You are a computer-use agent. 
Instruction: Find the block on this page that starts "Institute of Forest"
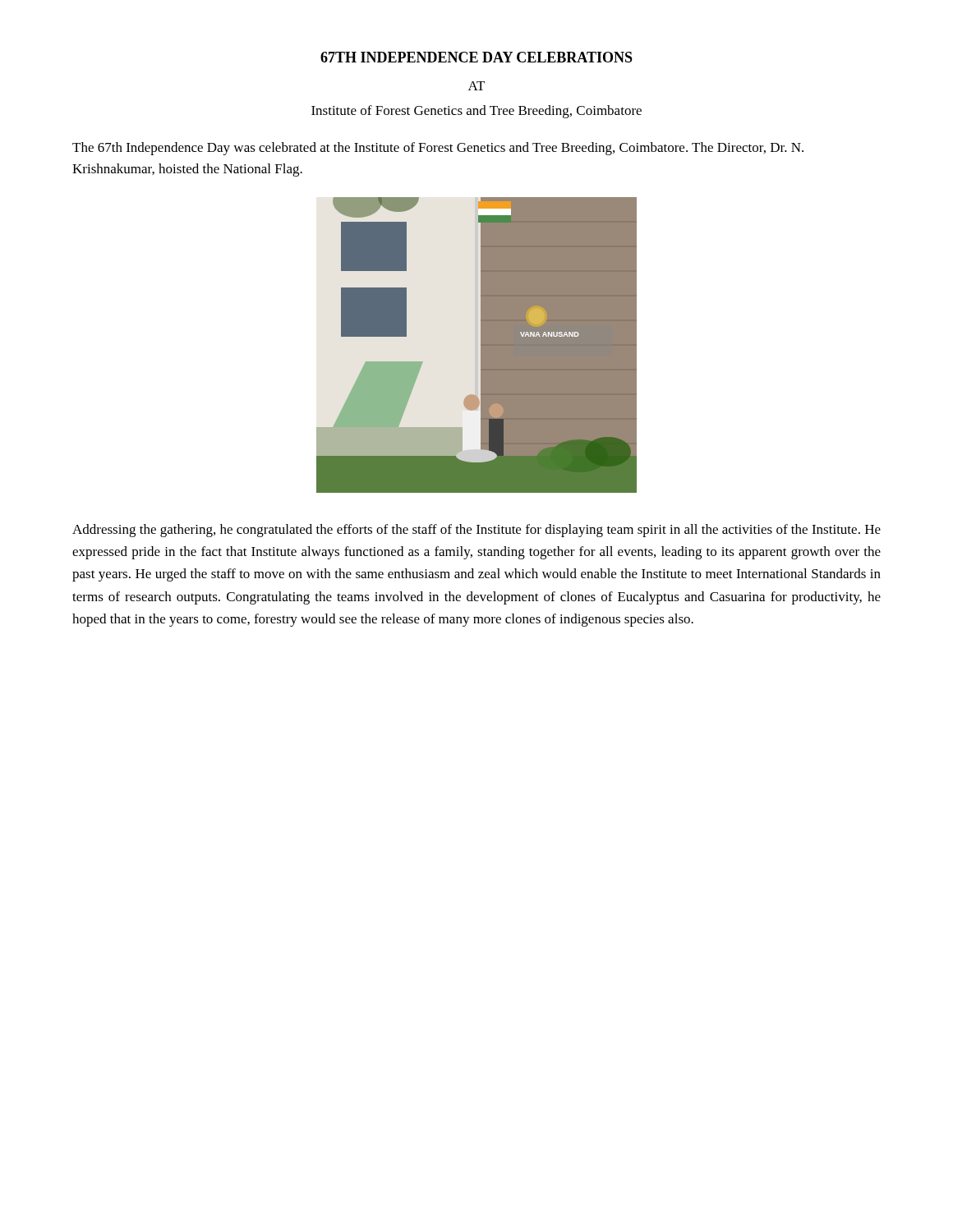coord(476,111)
